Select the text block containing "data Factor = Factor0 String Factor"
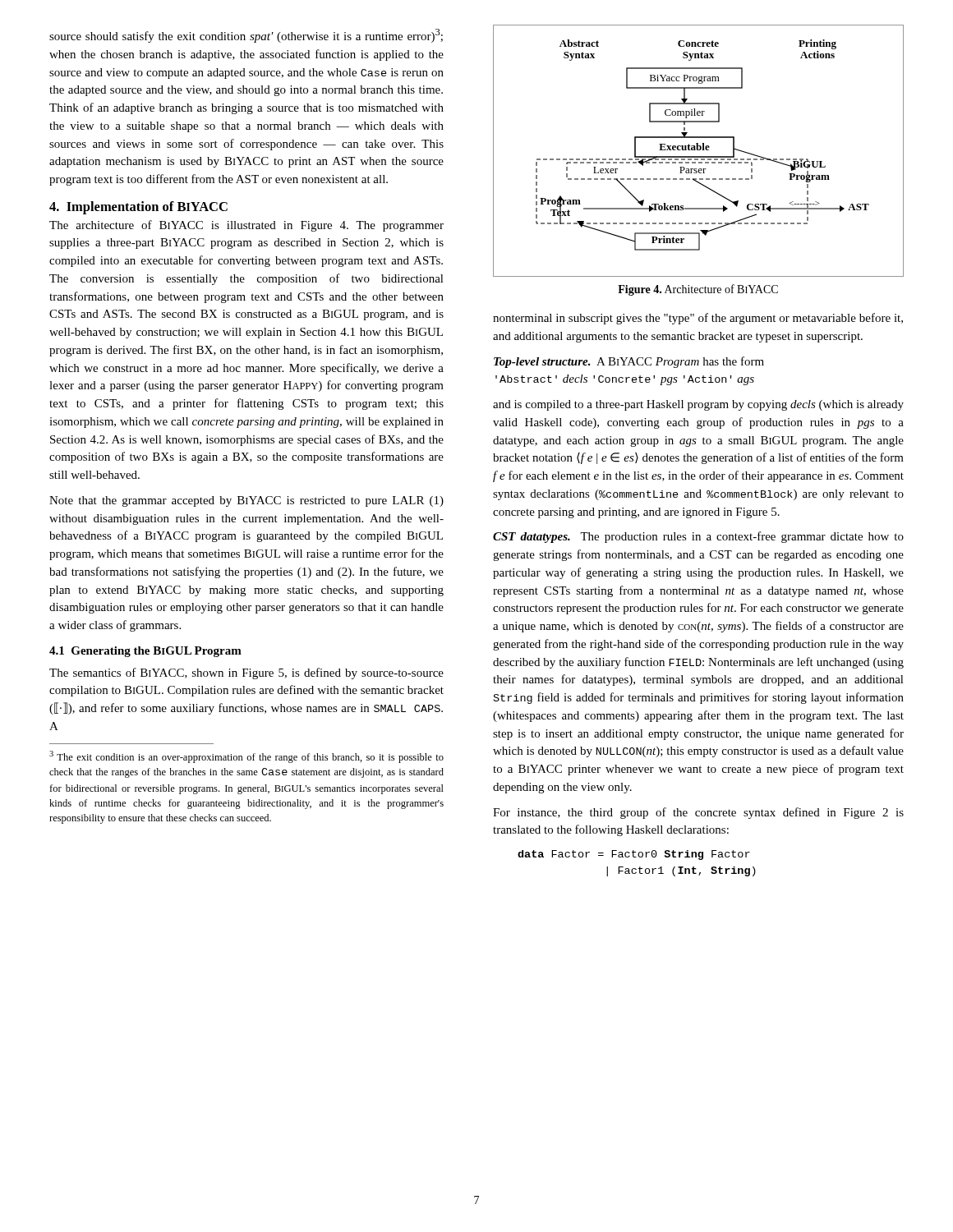 pos(711,863)
